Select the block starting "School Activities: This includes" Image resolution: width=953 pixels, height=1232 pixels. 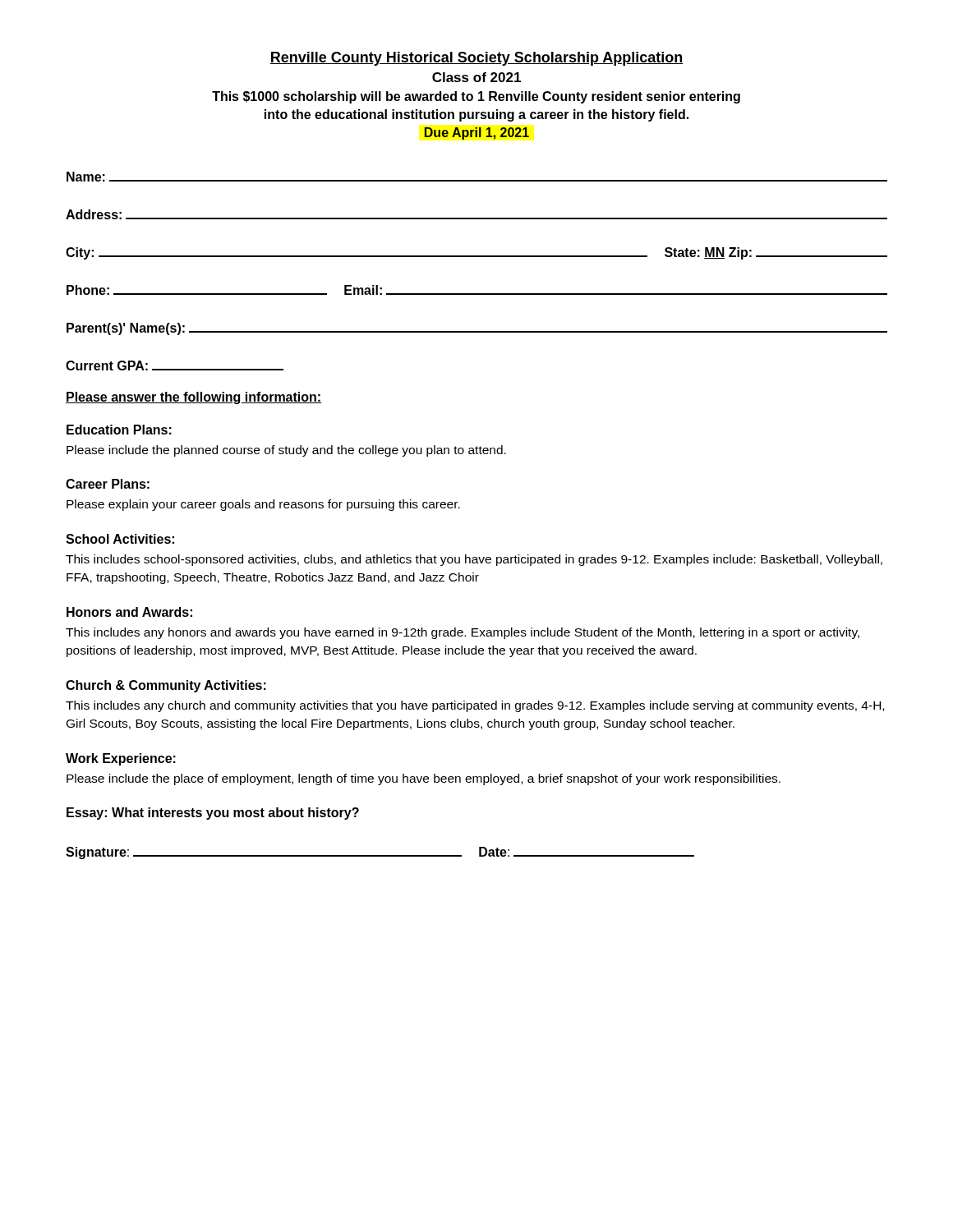pyautogui.click(x=476, y=560)
